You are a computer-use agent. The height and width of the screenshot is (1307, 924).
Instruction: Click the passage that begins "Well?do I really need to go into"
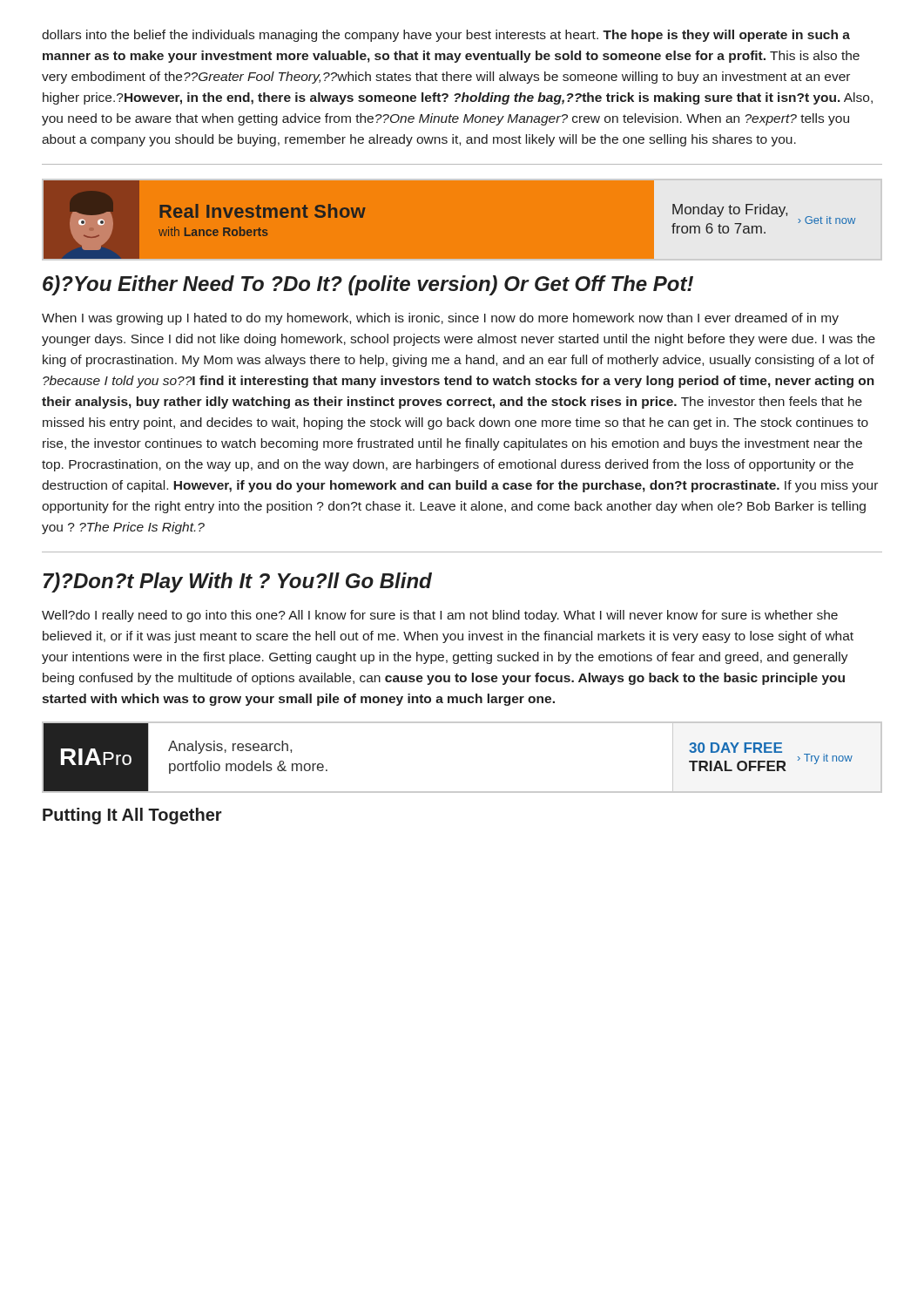448,657
